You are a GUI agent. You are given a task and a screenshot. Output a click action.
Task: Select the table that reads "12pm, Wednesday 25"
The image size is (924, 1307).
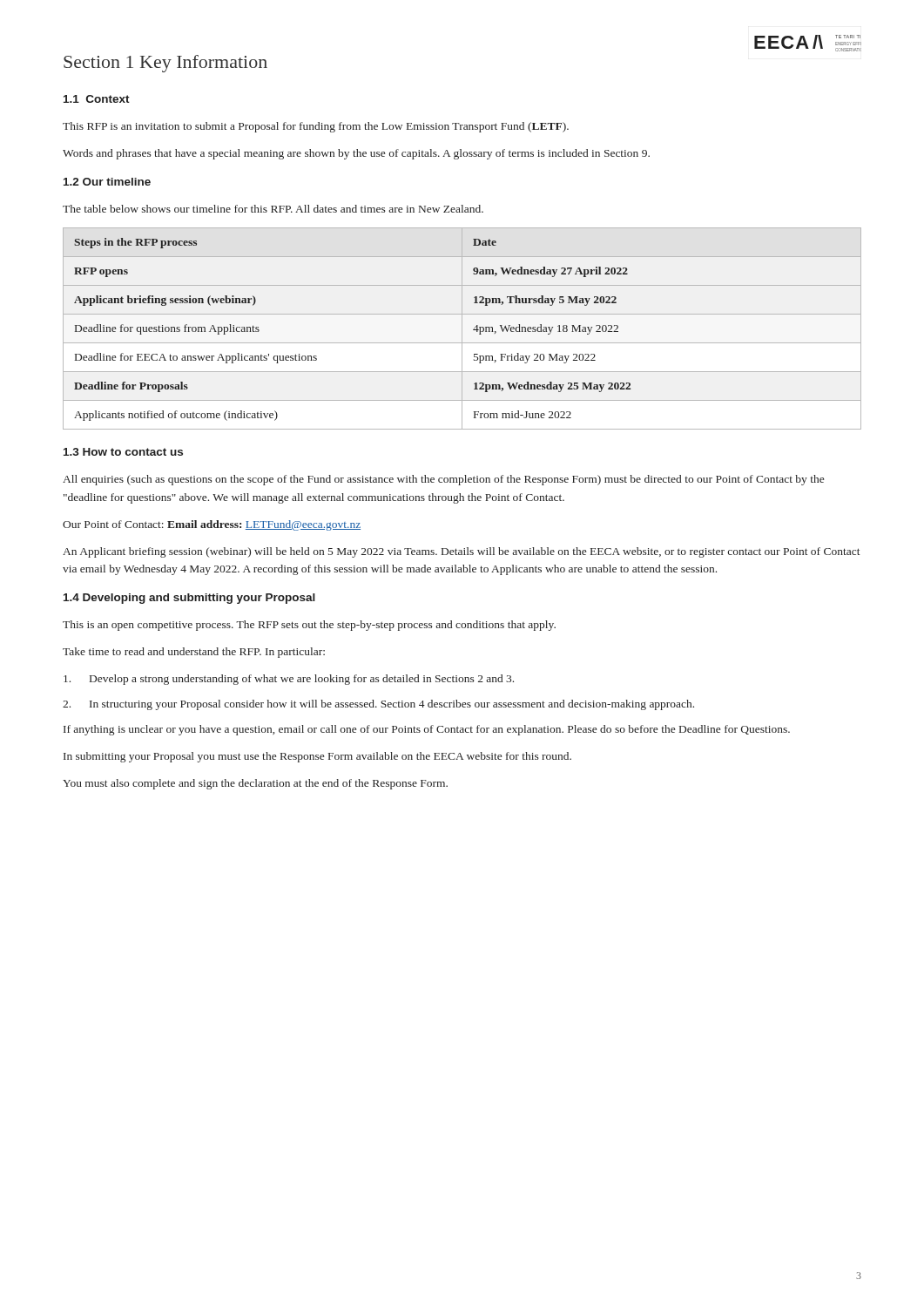coord(462,328)
